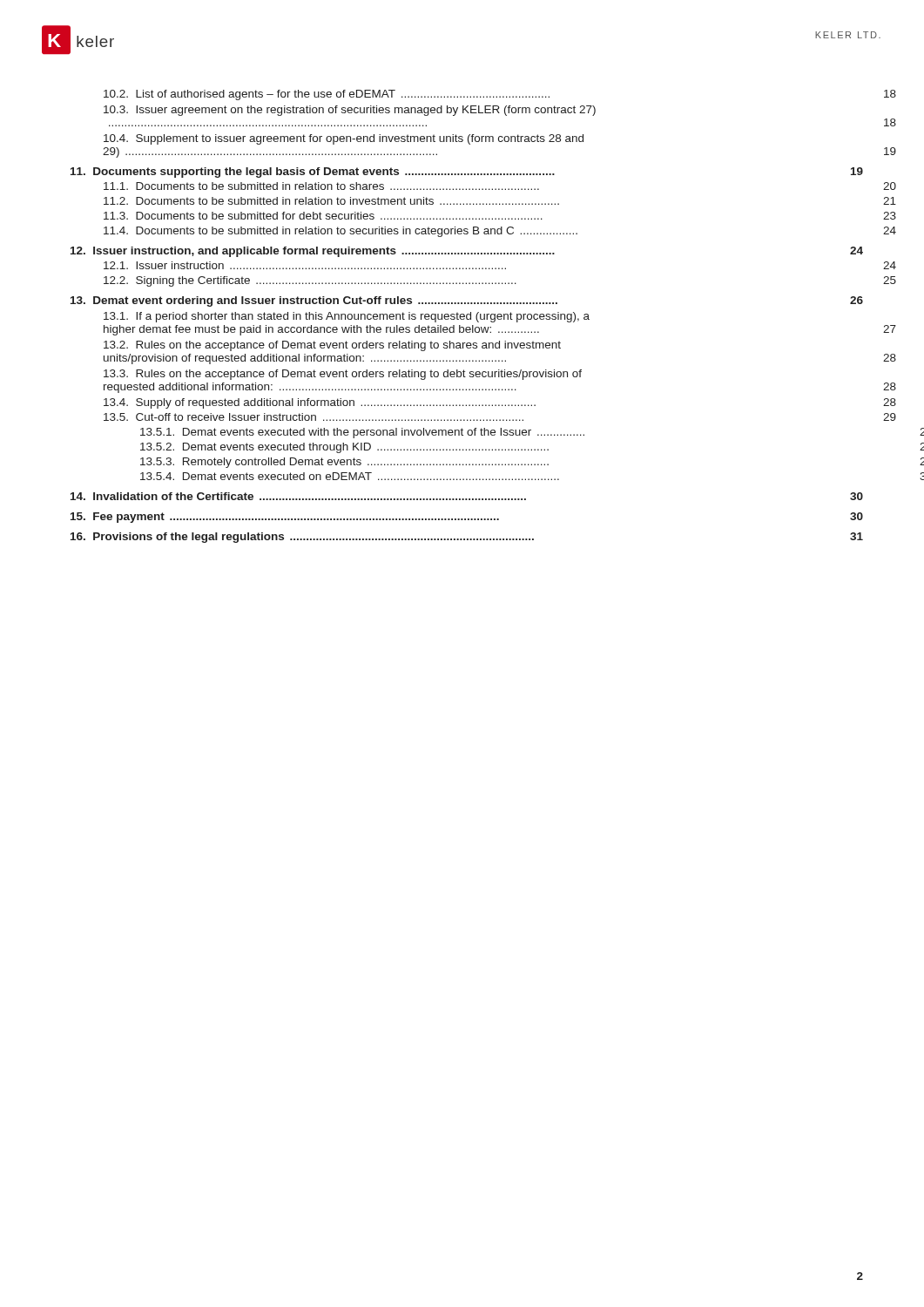Click on the block starting "11.3. Documents to be"
The image size is (924, 1307).
point(483,216)
